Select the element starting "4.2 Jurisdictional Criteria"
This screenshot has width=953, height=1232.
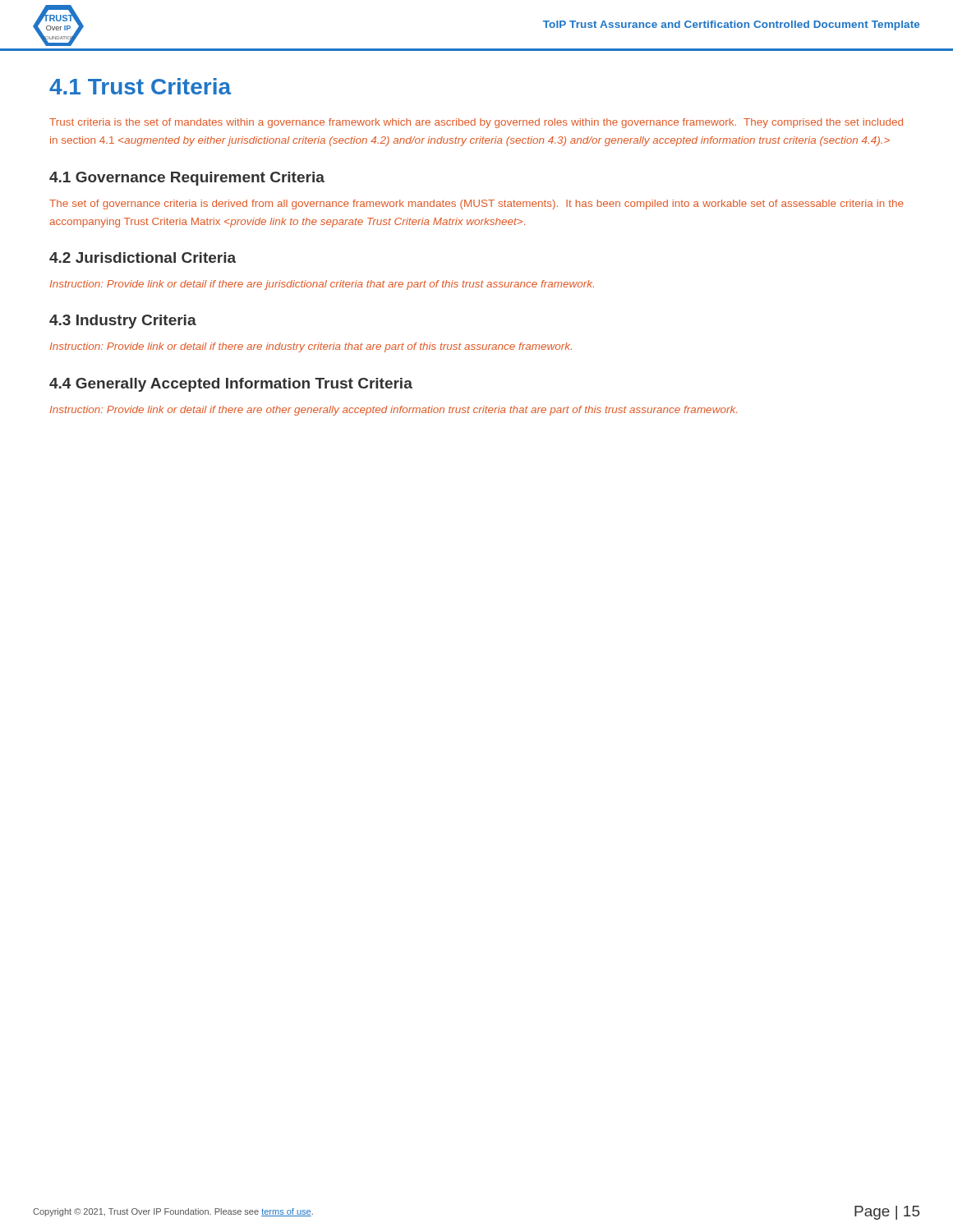(143, 257)
